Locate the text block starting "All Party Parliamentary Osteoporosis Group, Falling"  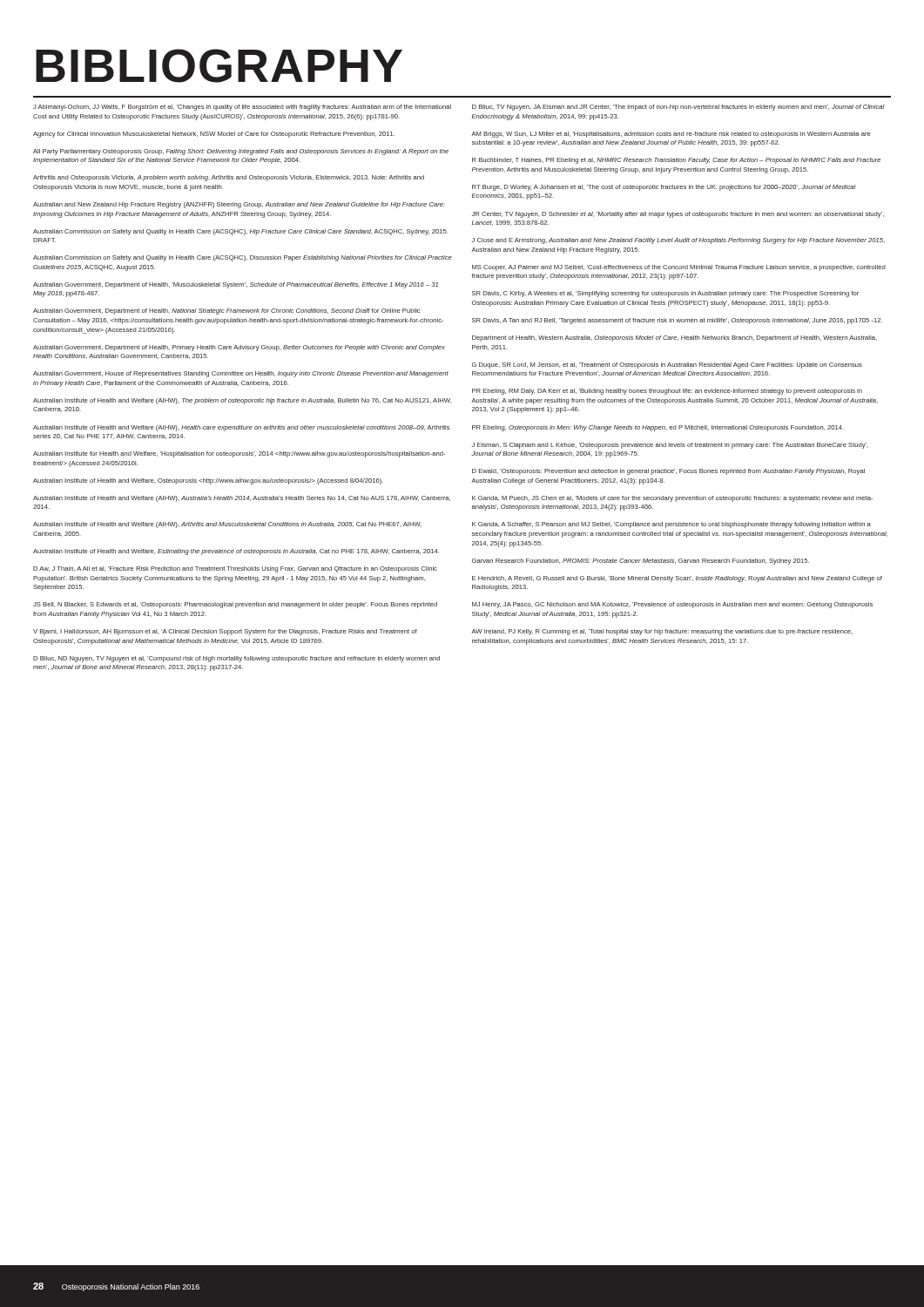[243, 156]
